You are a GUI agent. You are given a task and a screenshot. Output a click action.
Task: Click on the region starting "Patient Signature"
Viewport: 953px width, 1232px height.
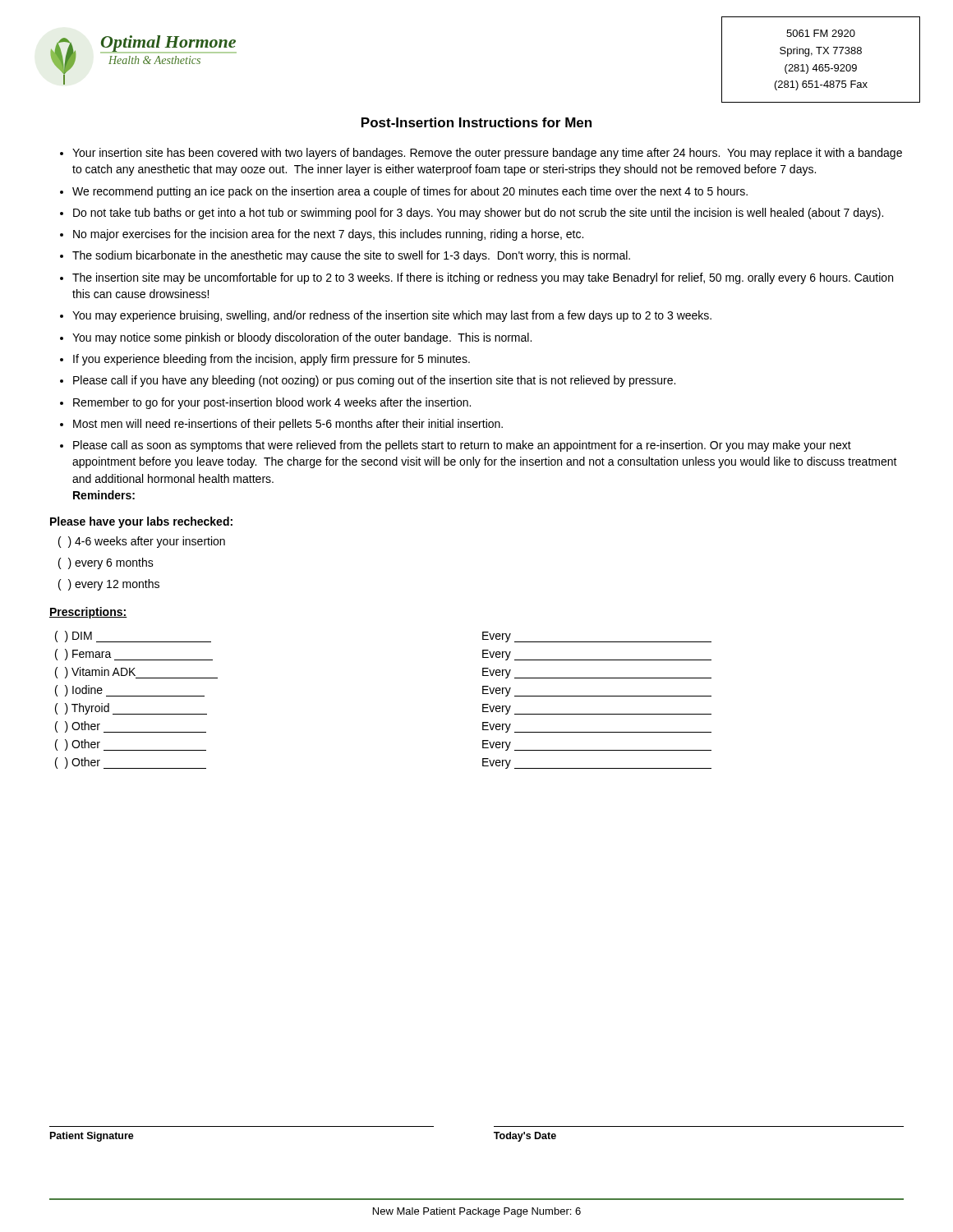click(91, 1136)
